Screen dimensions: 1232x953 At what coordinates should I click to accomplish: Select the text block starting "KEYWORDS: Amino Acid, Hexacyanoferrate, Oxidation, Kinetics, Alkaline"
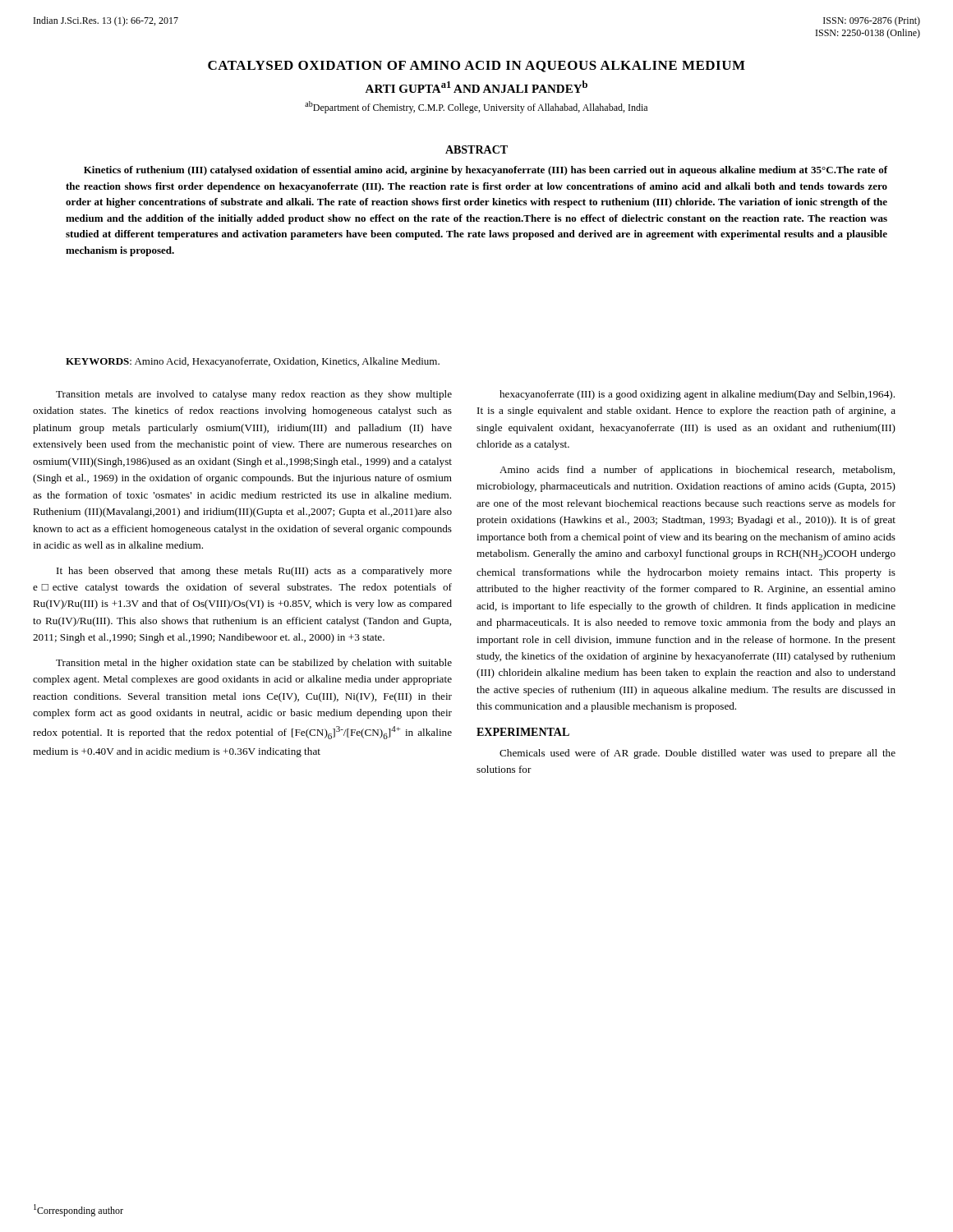(x=253, y=361)
